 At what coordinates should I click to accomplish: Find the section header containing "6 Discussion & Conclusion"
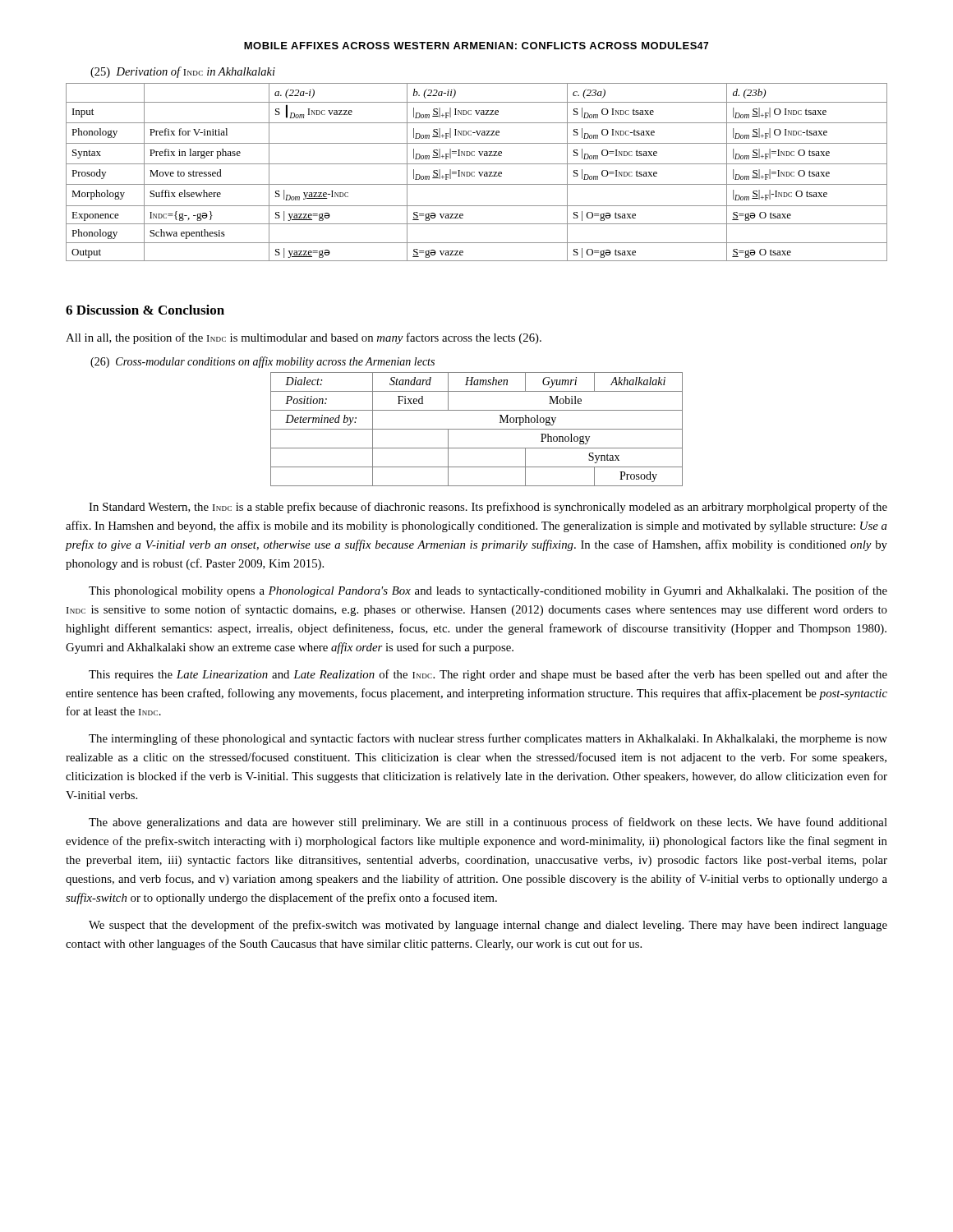tap(145, 310)
